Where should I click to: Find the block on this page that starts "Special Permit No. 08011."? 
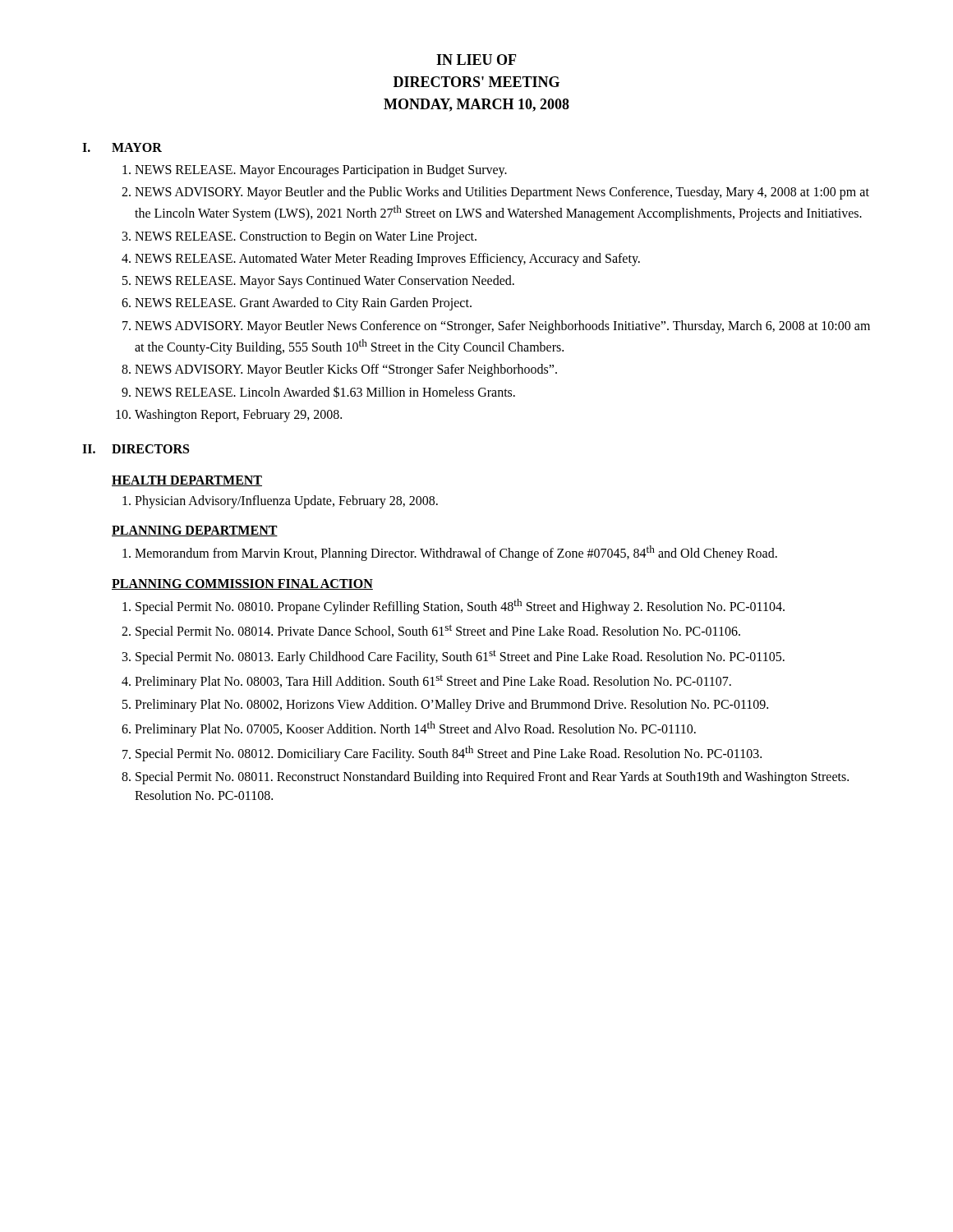(492, 786)
